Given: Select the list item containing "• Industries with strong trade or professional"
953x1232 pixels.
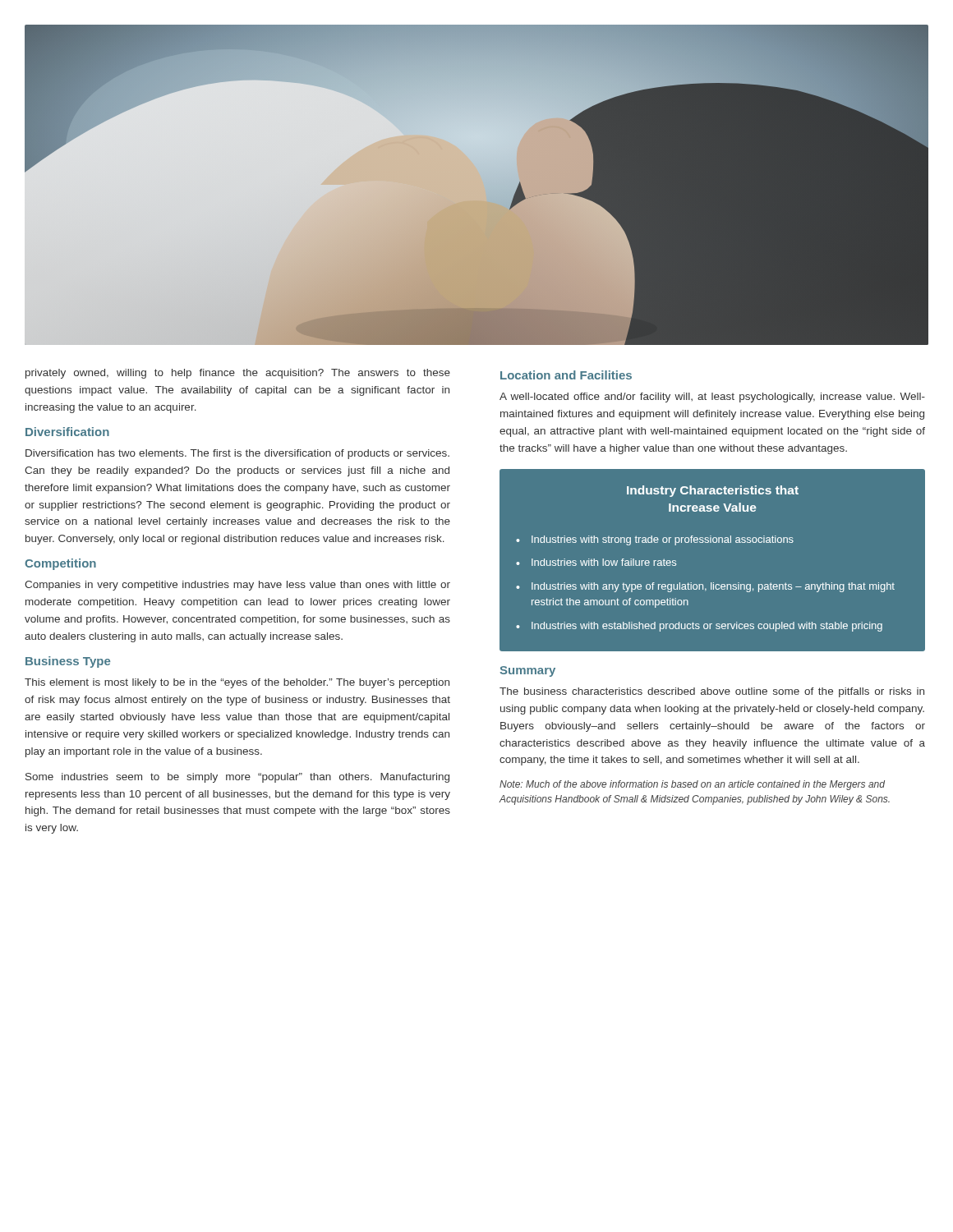Looking at the screenshot, I should pyautogui.click(x=655, y=540).
